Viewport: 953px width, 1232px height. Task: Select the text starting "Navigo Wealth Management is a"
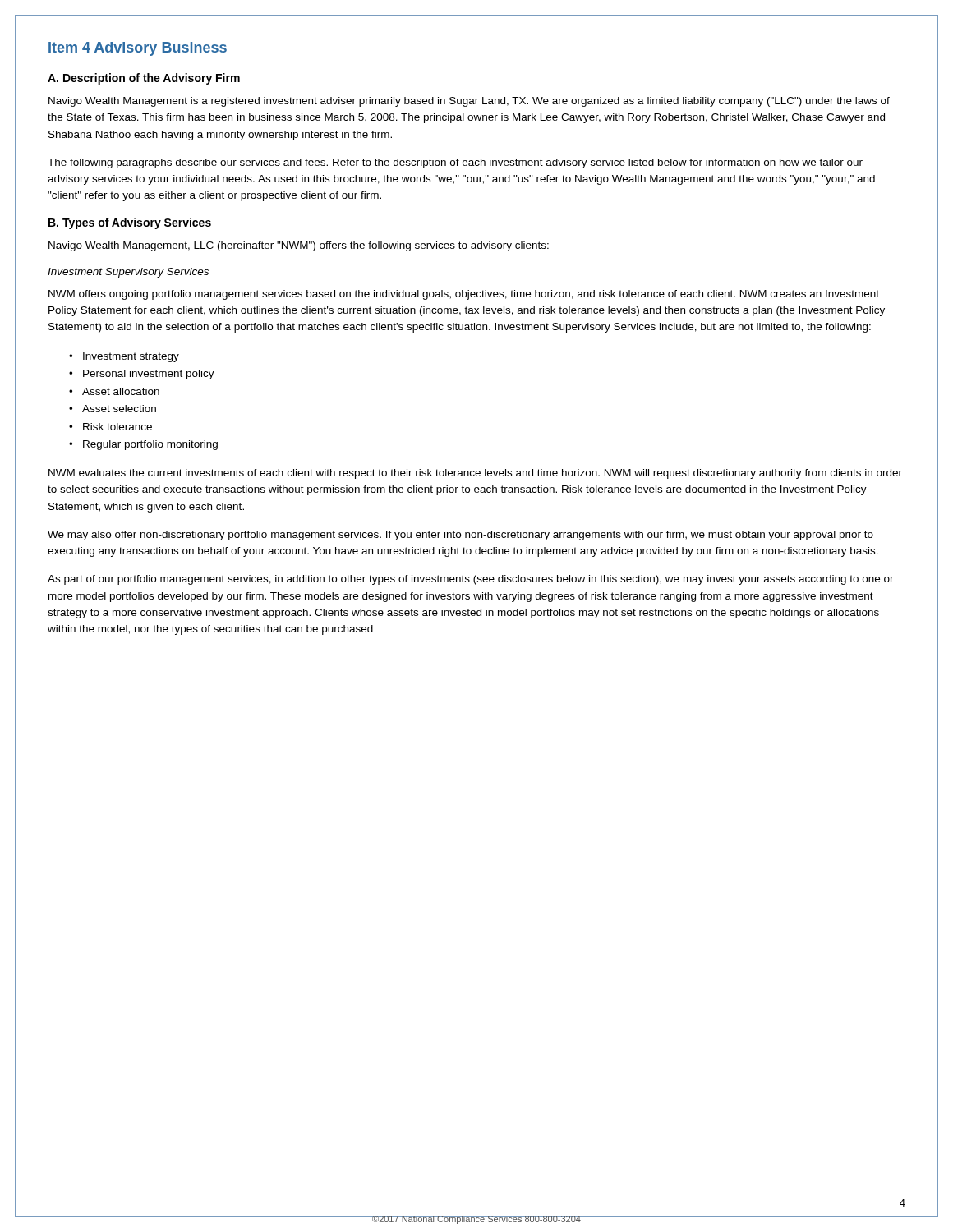469,117
